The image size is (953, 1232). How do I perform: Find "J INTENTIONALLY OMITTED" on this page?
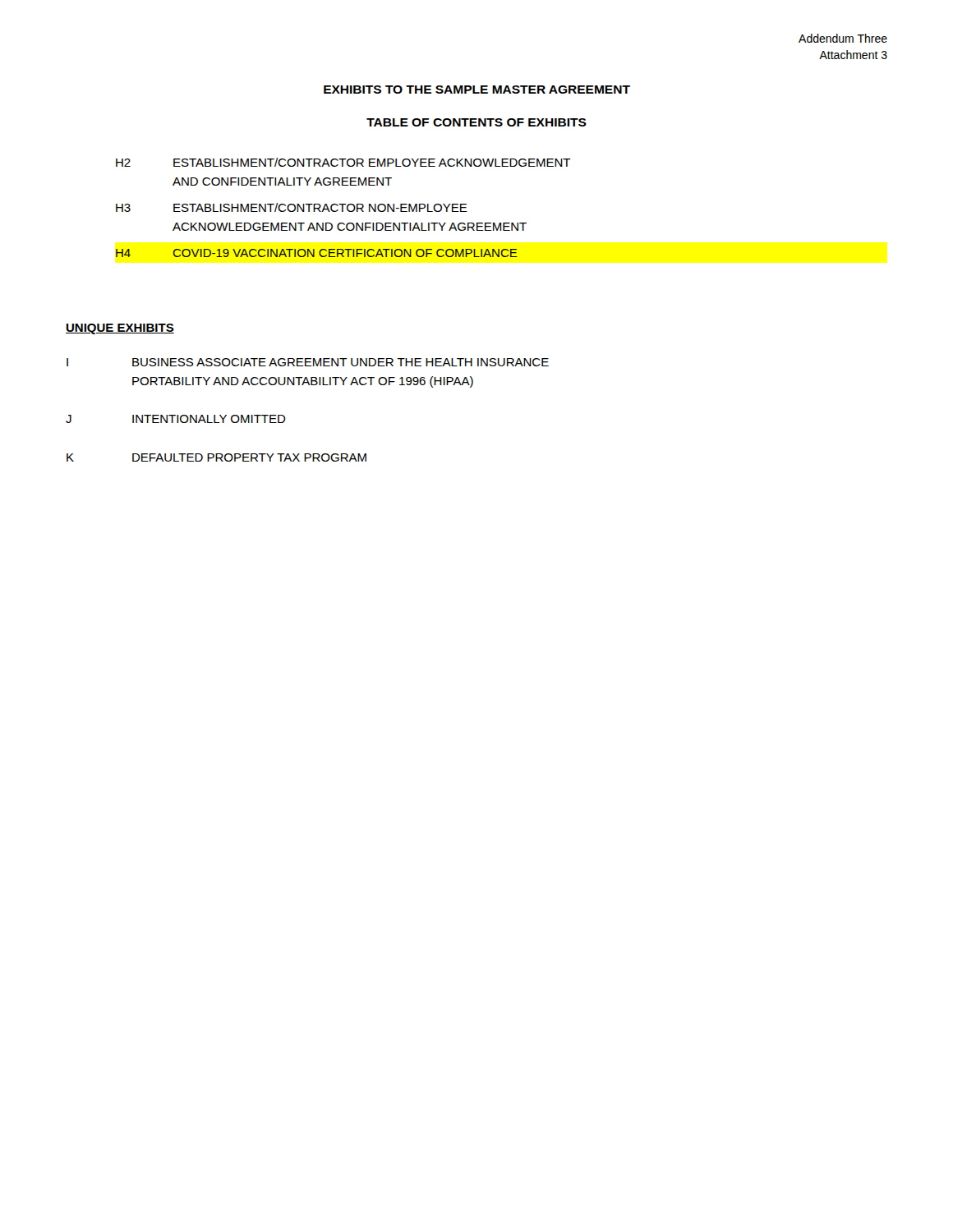(x=176, y=419)
